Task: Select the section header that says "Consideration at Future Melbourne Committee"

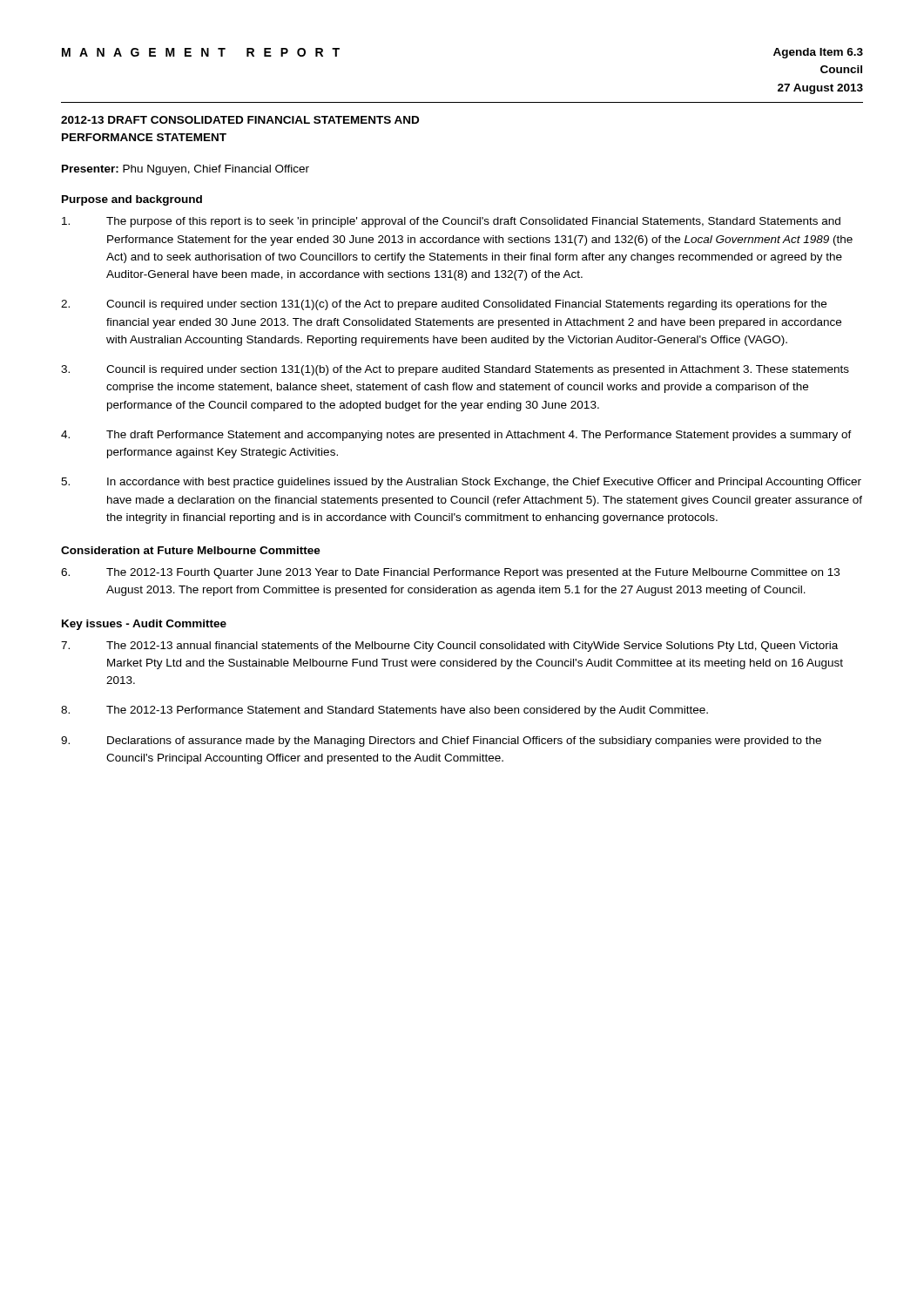Action: (x=191, y=550)
